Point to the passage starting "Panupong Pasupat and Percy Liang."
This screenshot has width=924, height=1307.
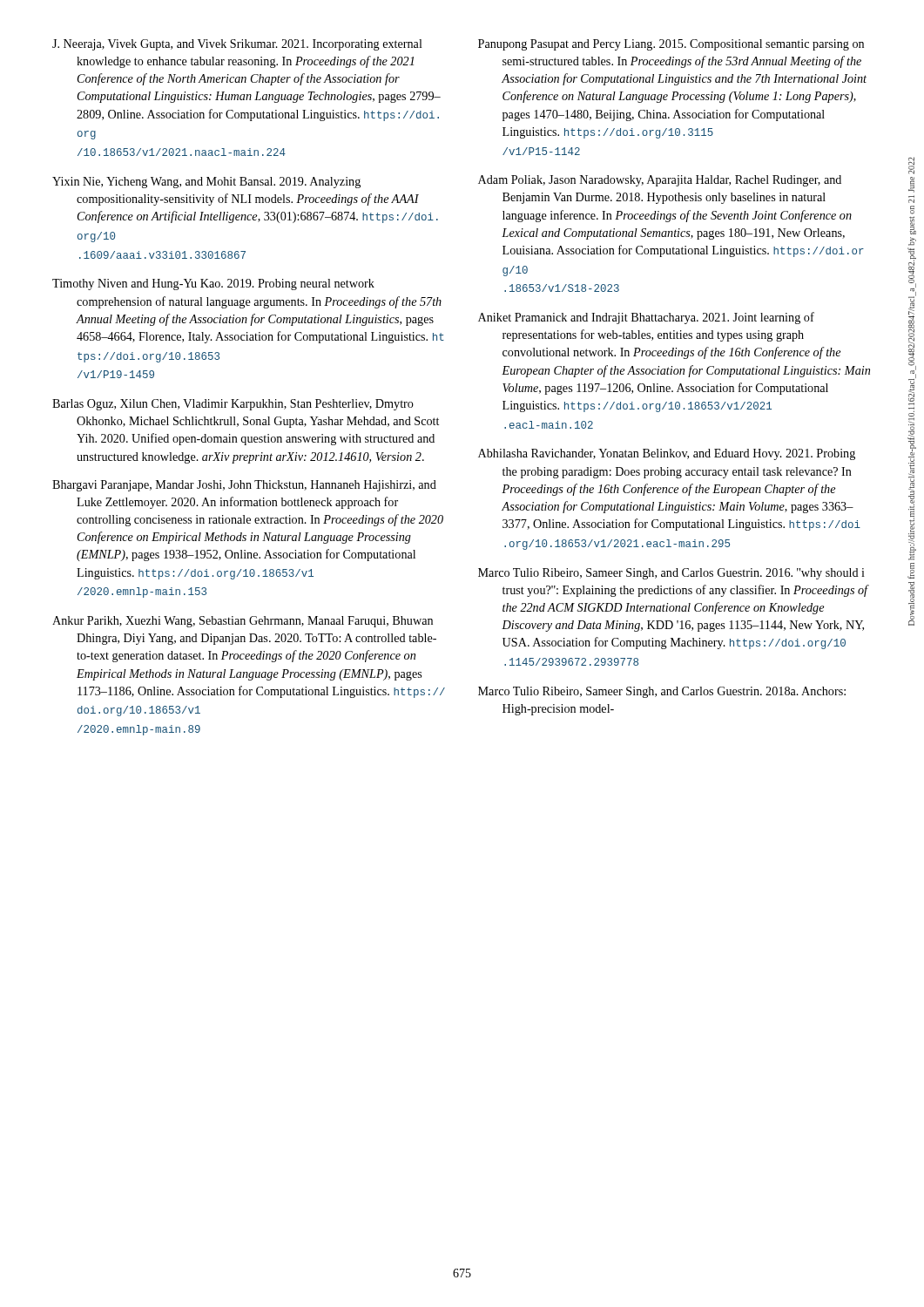(672, 97)
